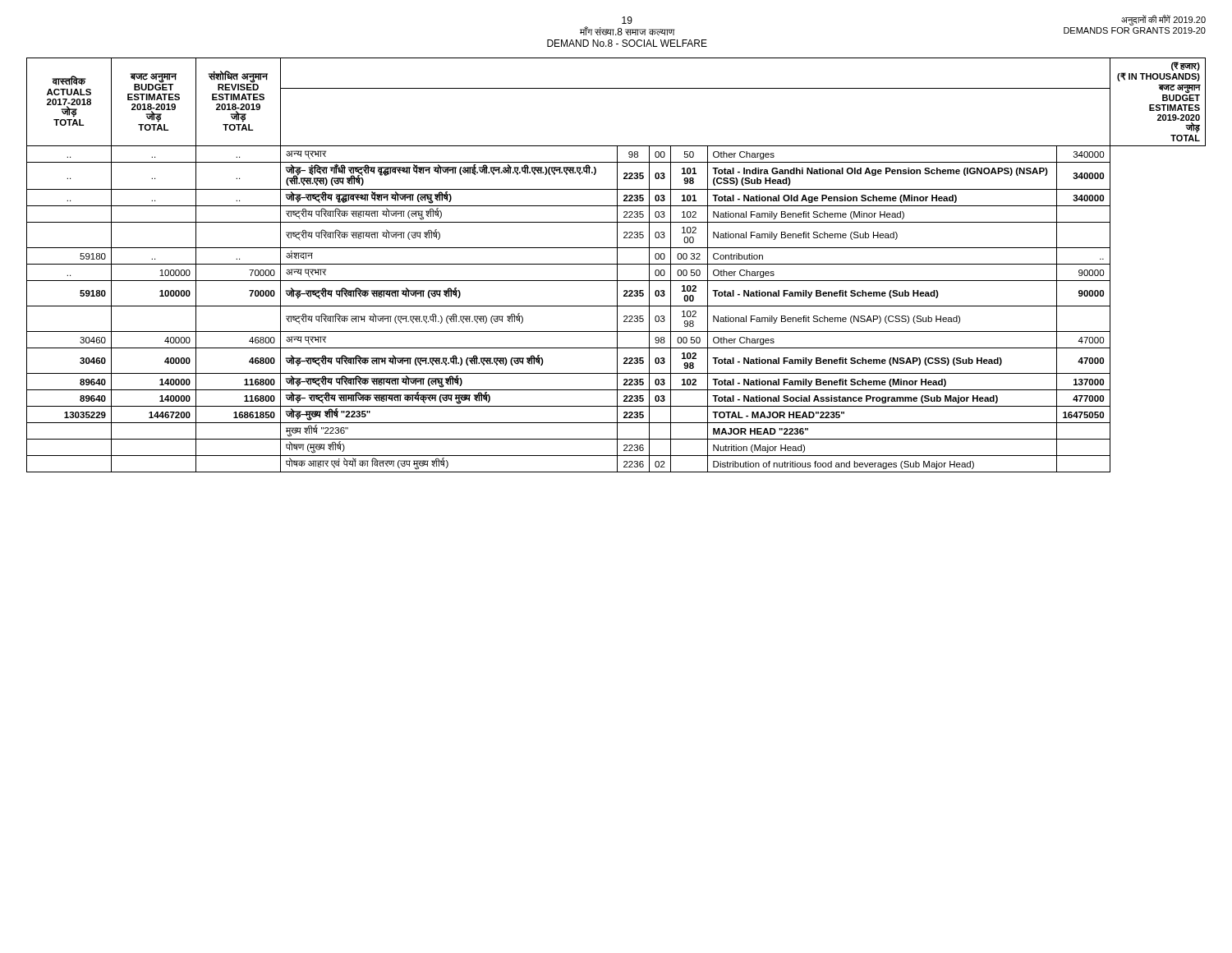Screen dimensions: 953x1232
Task: Find the table
Action: coord(616,265)
